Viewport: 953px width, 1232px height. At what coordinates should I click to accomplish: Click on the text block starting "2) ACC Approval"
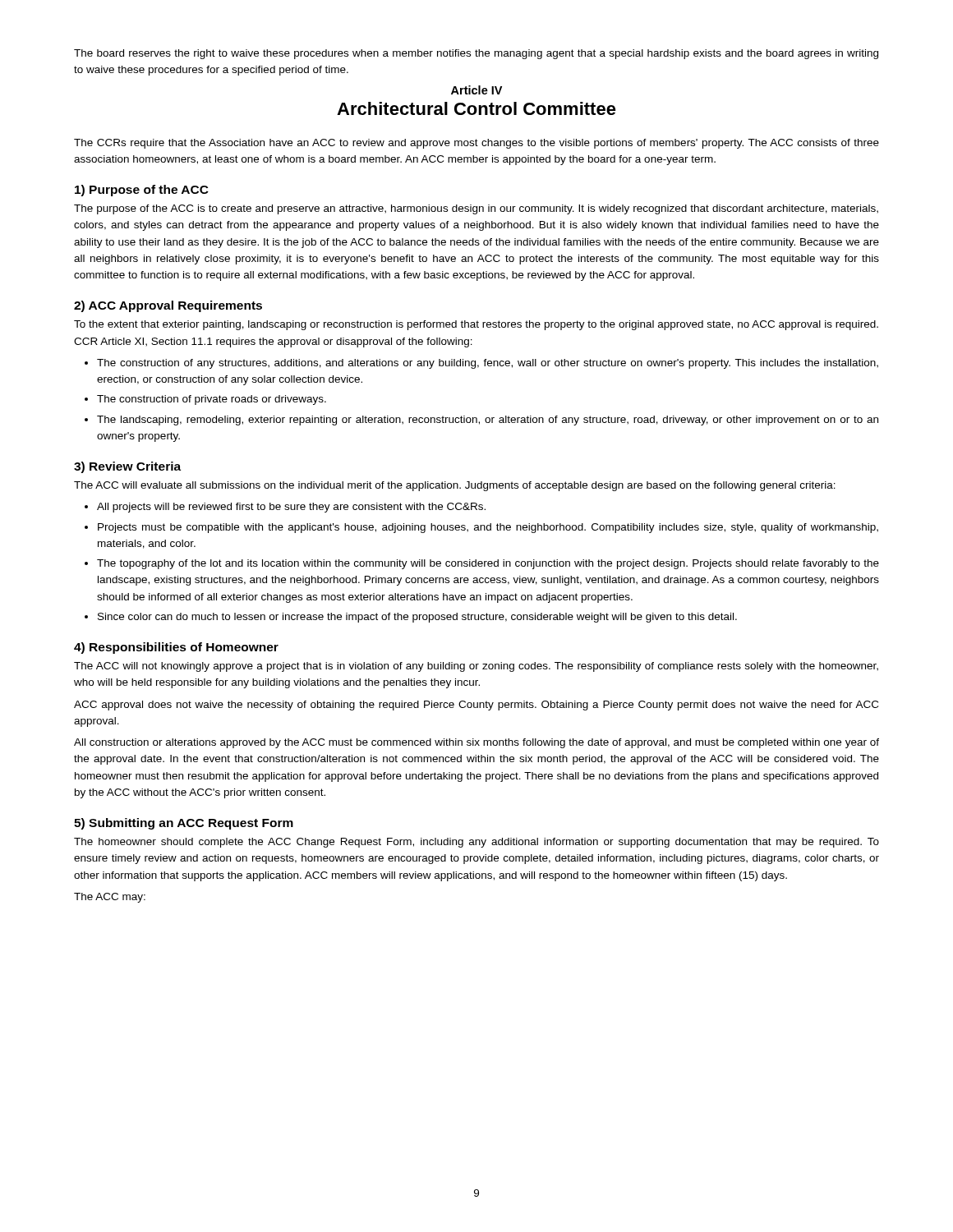pos(168,305)
